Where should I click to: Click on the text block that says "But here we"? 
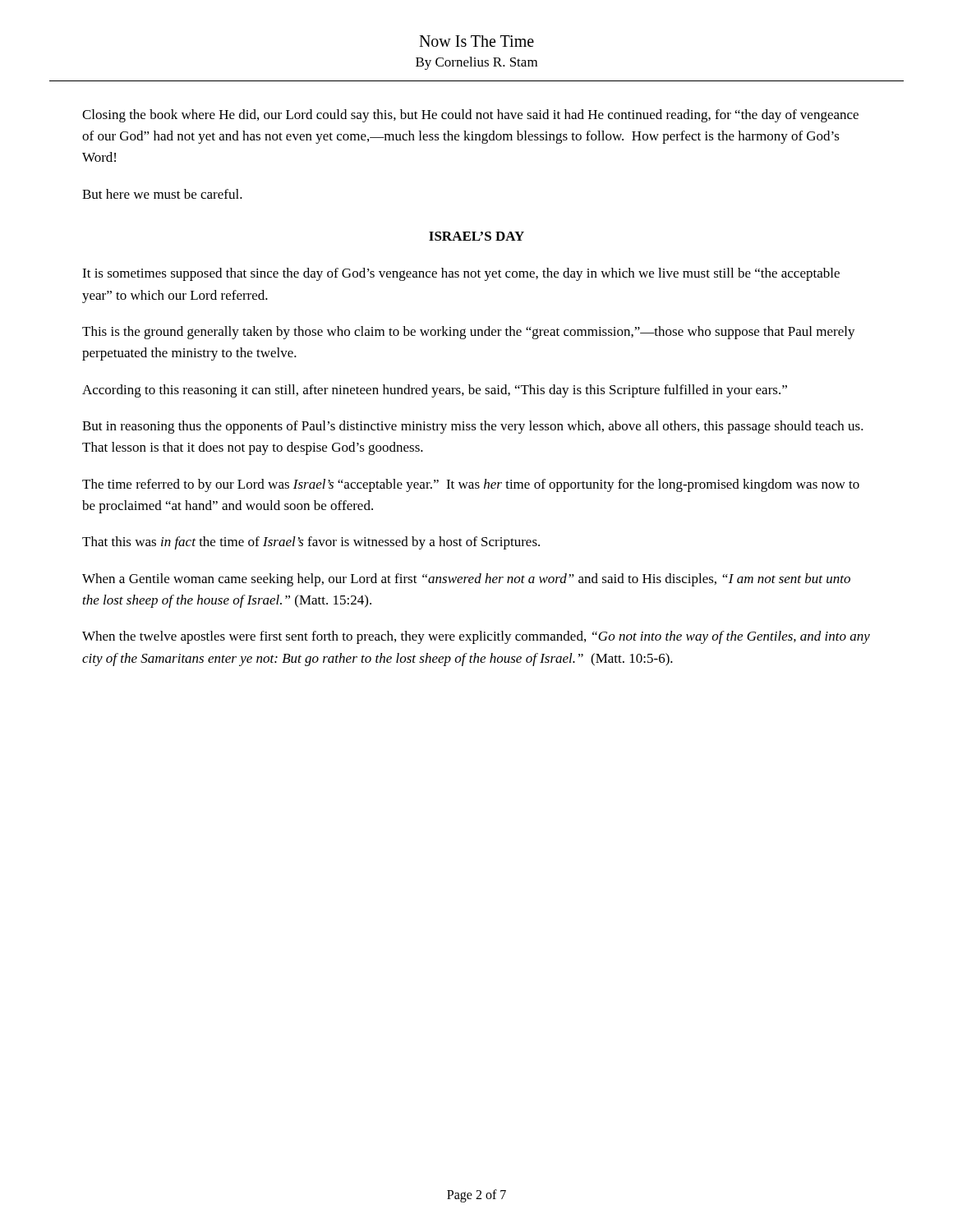(x=162, y=194)
